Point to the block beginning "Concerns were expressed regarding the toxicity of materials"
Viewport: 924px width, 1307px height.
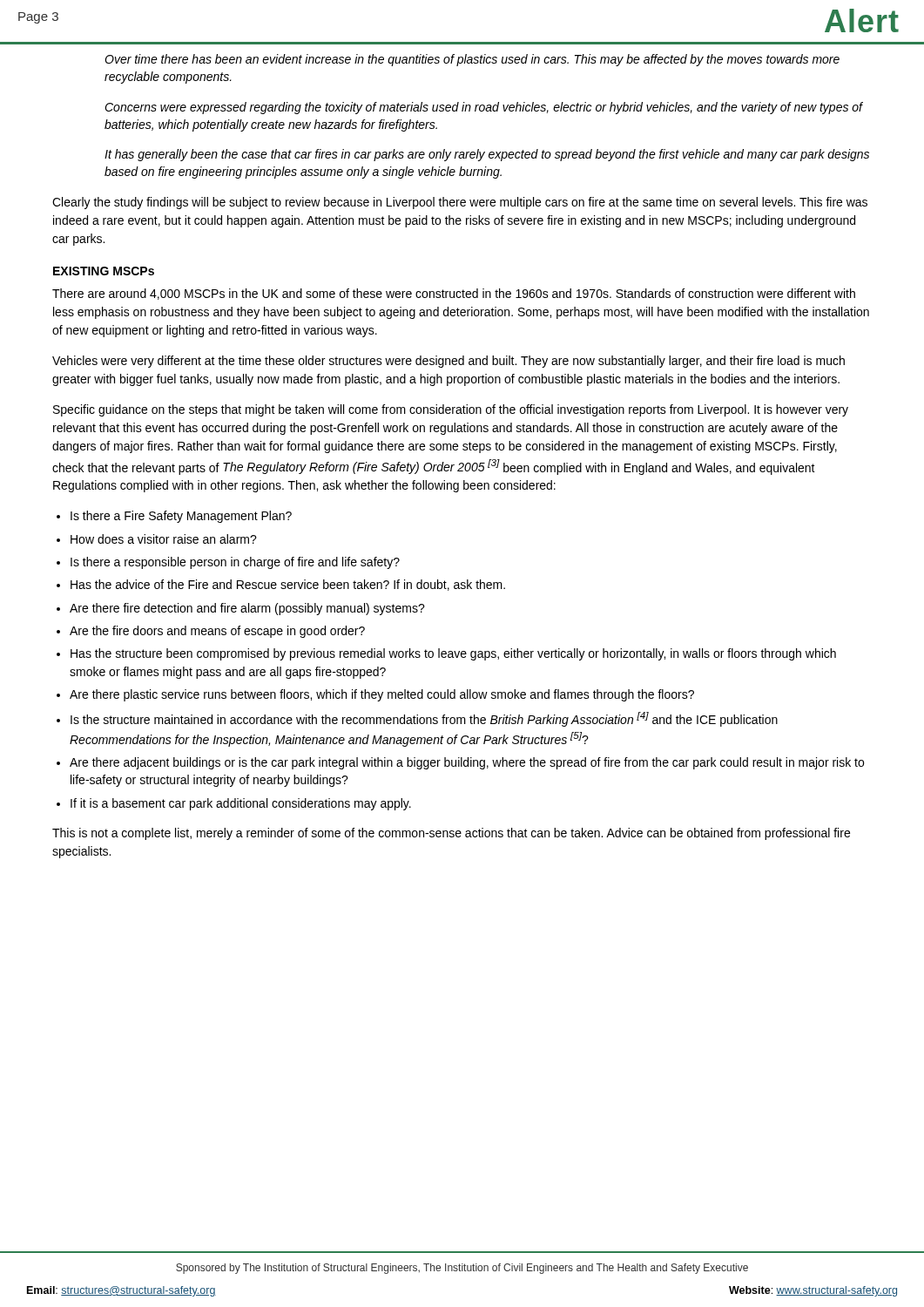483,116
